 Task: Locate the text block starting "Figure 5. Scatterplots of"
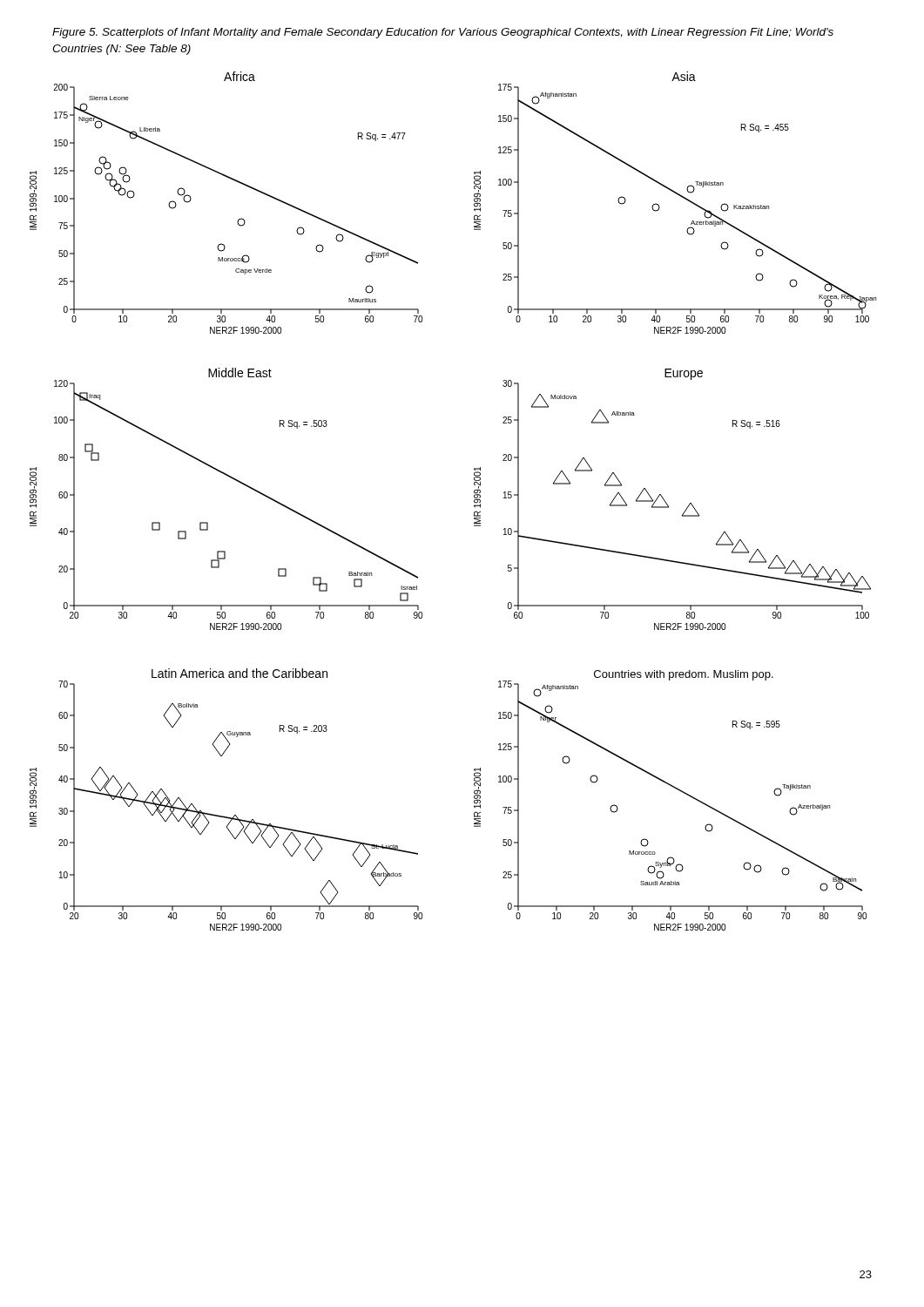click(x=443, y=40)
